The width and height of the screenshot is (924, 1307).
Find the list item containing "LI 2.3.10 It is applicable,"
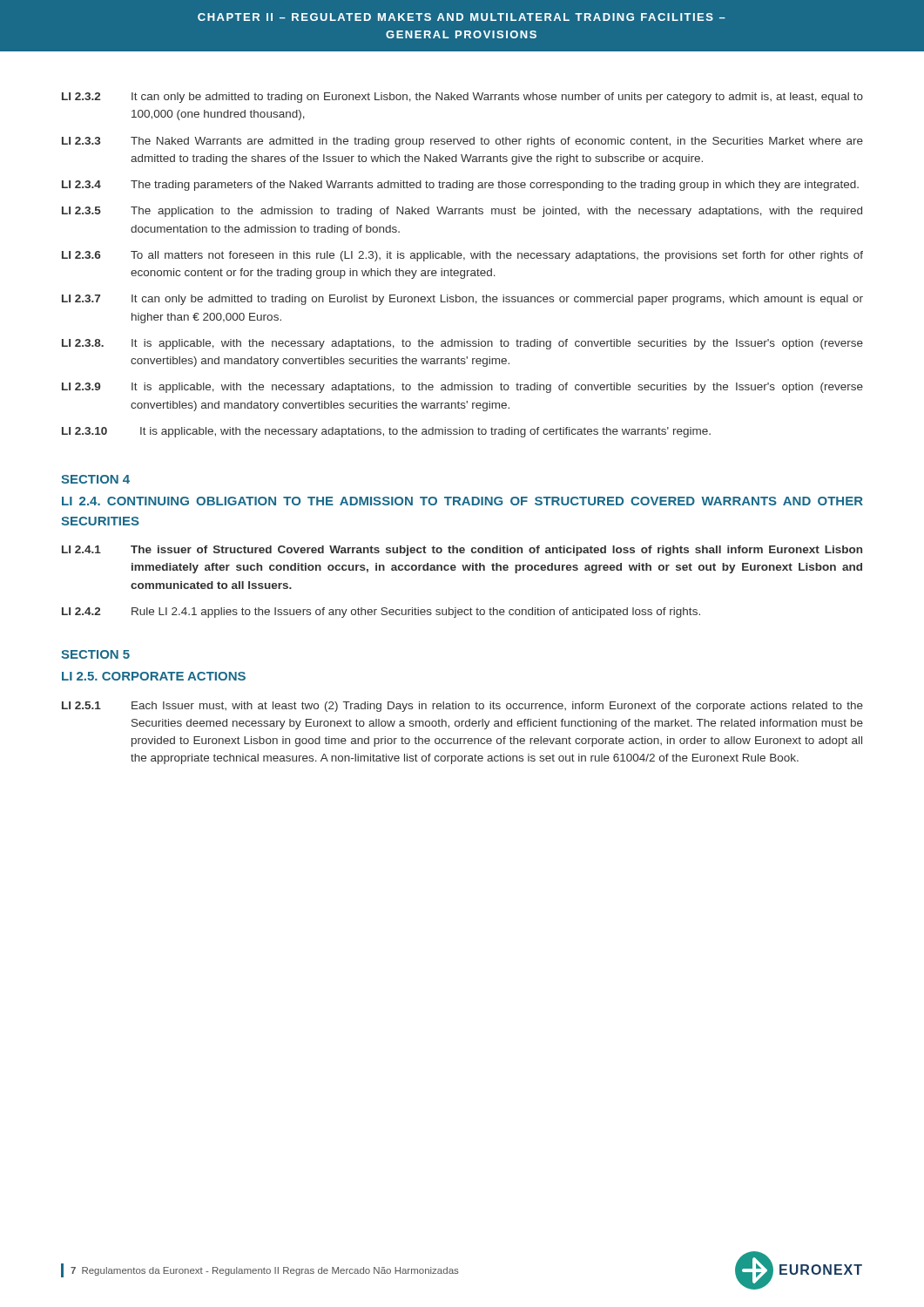tap(462, 431)
